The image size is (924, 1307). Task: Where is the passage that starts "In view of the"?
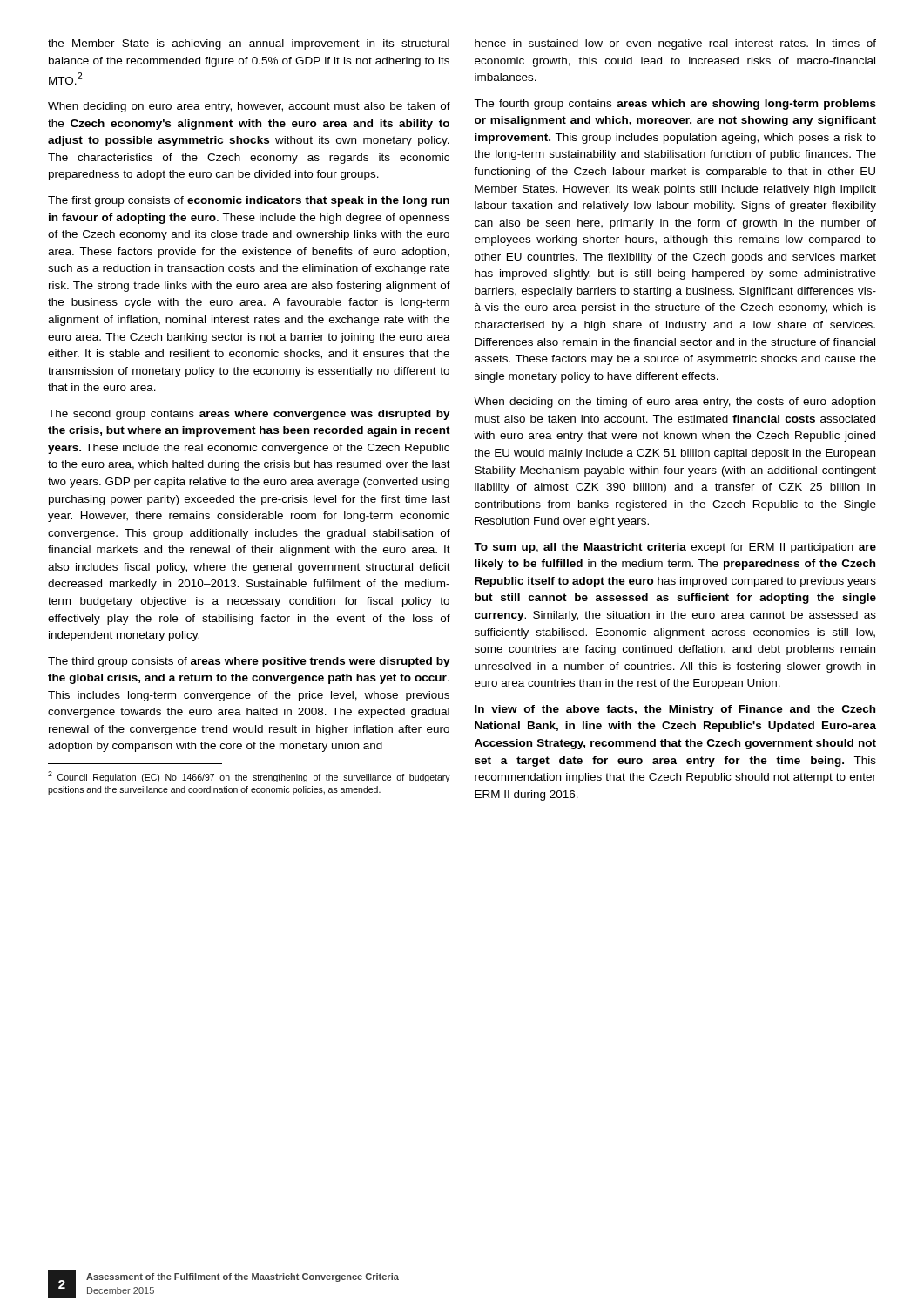(675, 752)
